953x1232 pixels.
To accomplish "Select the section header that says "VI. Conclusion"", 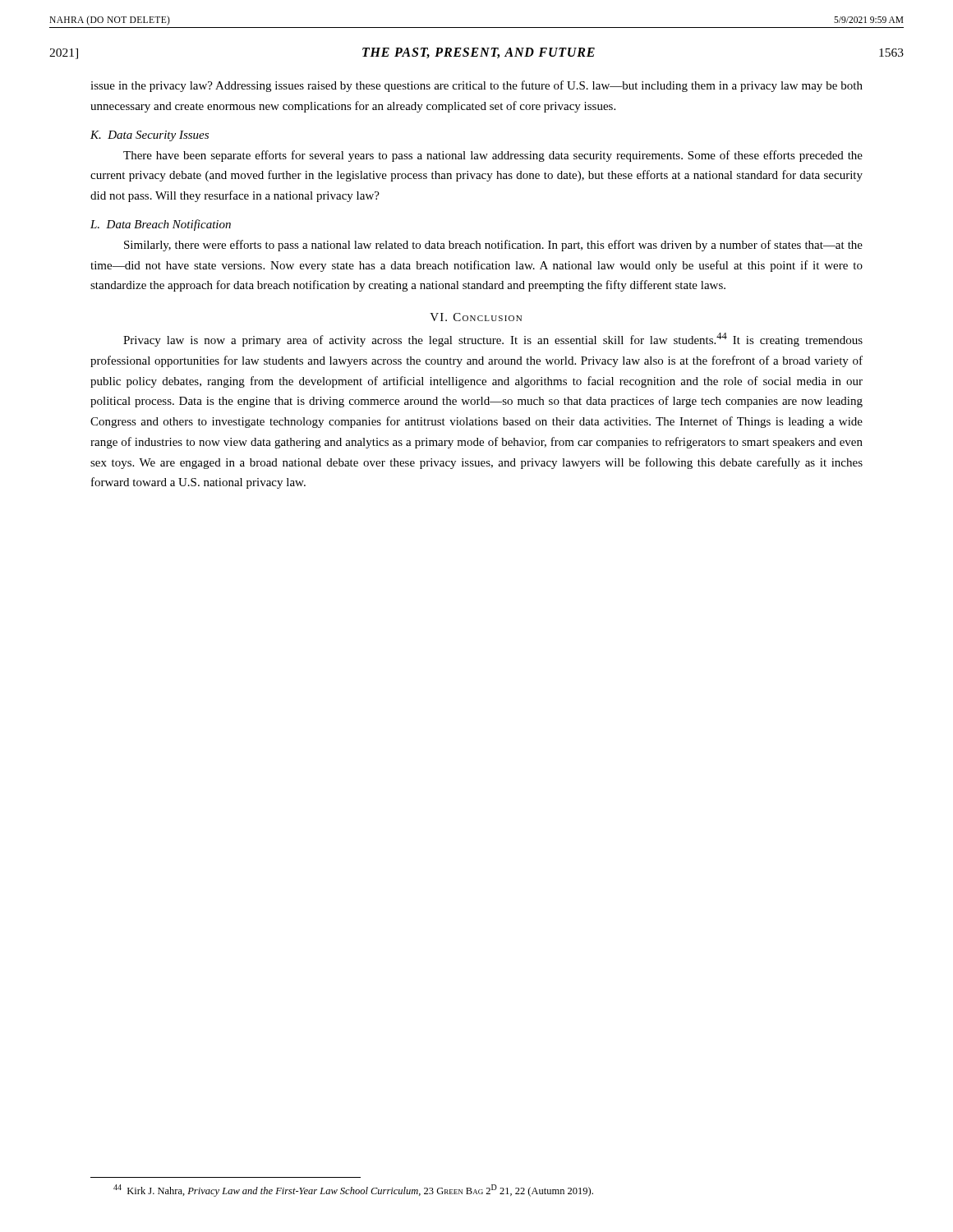I will click(476, 317).
